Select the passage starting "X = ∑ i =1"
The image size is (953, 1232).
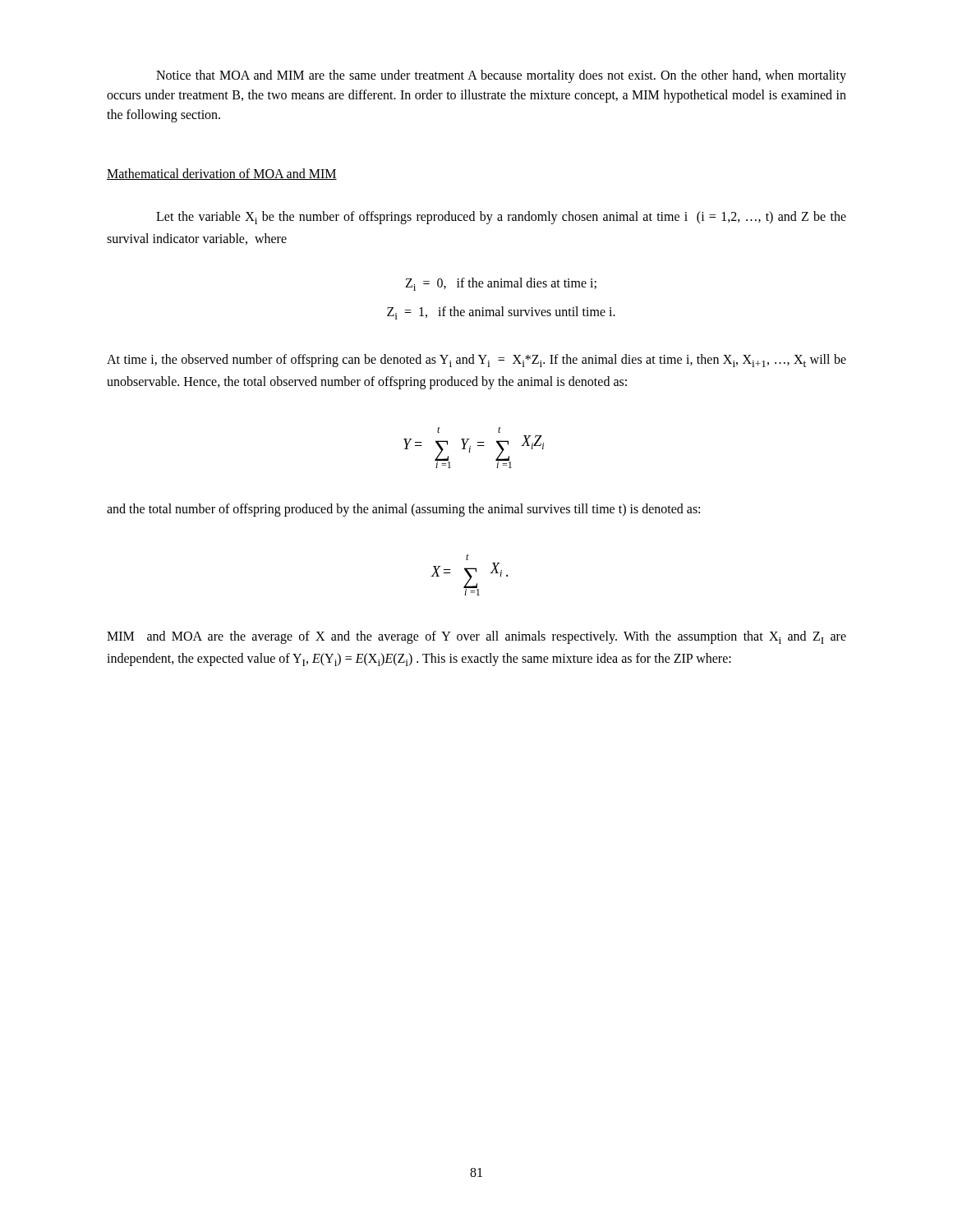click(x=476, y=573)
